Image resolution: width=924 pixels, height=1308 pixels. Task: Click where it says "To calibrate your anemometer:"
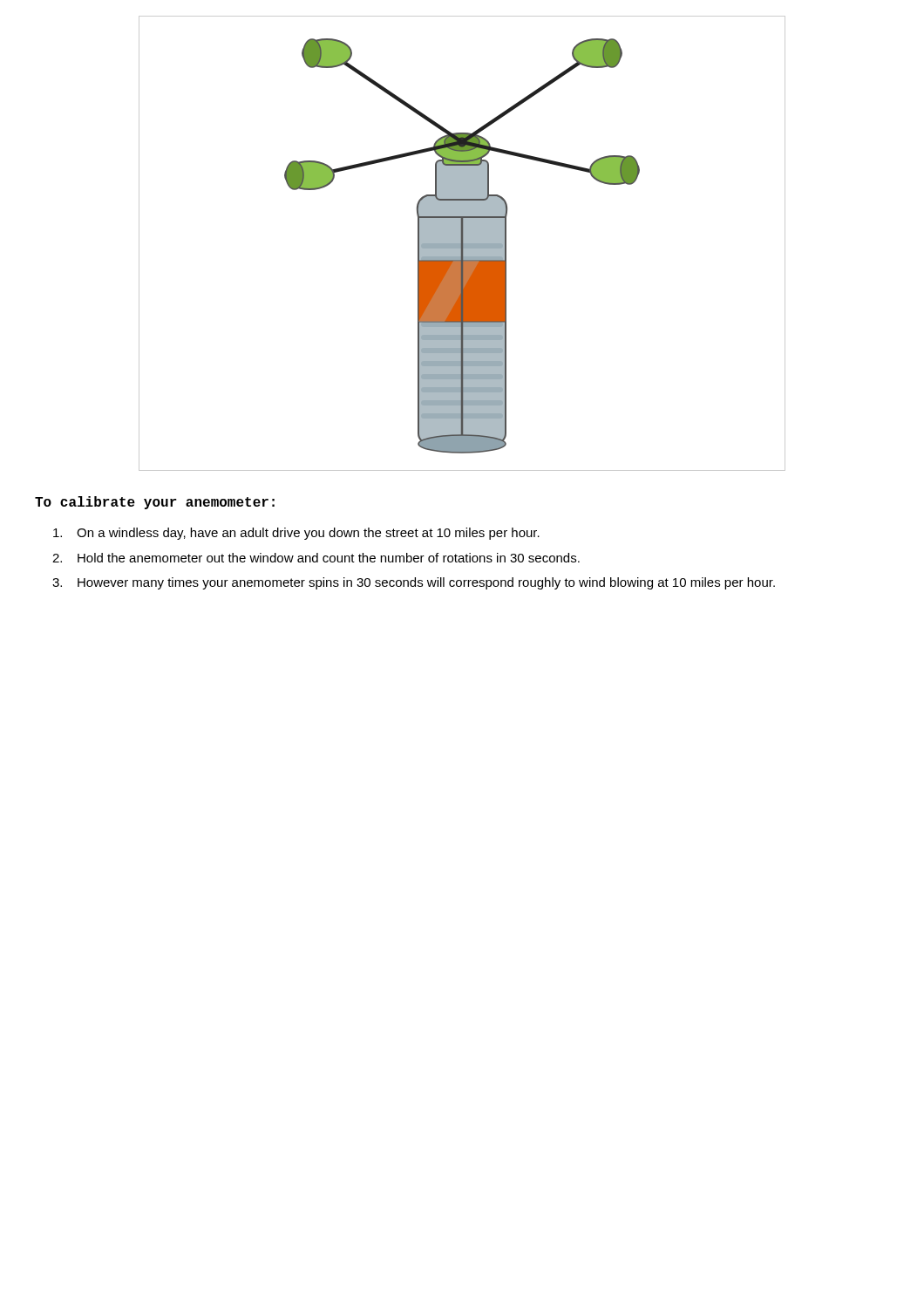(x=156, y=503)
